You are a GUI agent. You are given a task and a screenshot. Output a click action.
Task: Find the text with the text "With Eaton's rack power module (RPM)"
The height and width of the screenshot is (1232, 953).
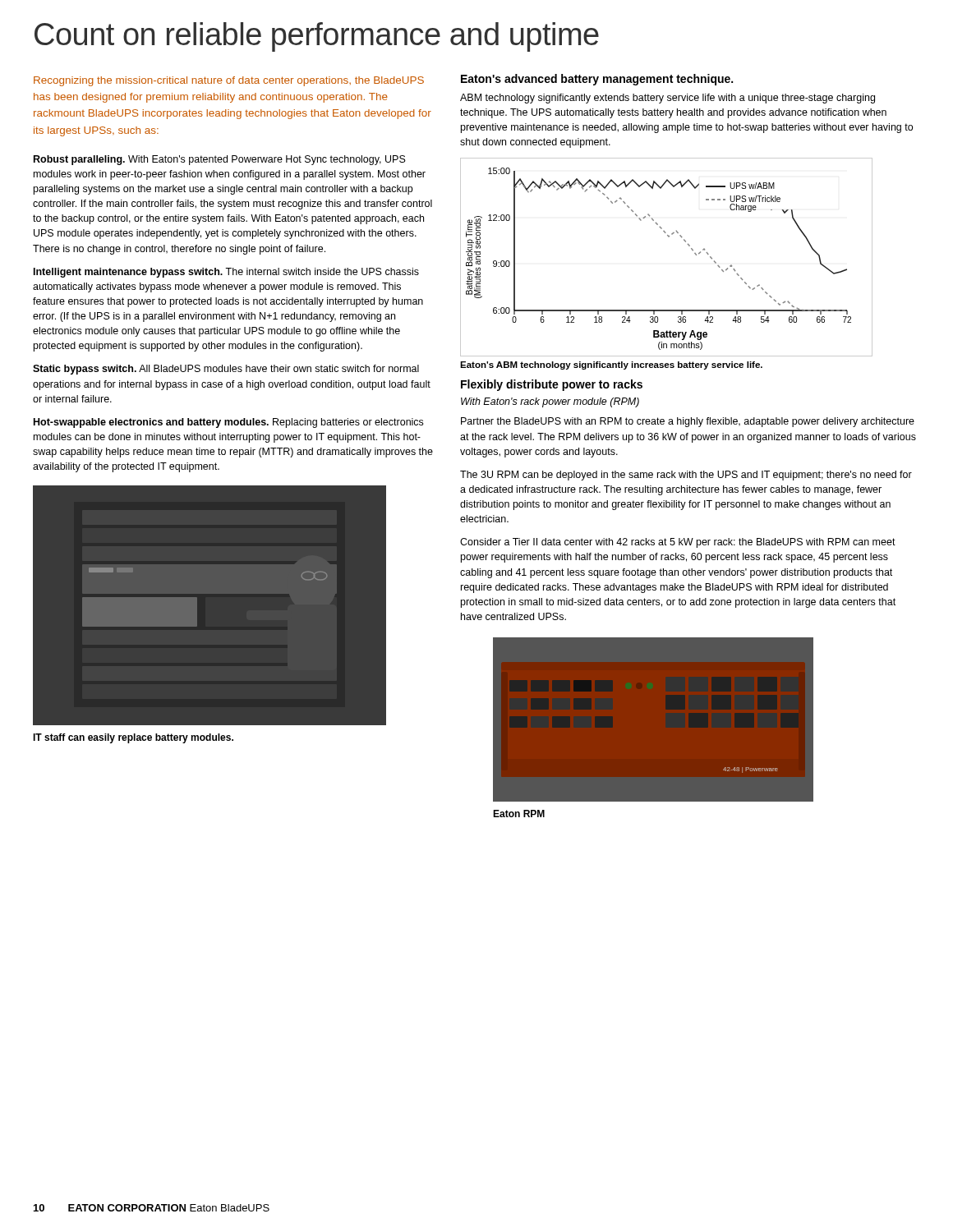point(550,402)
